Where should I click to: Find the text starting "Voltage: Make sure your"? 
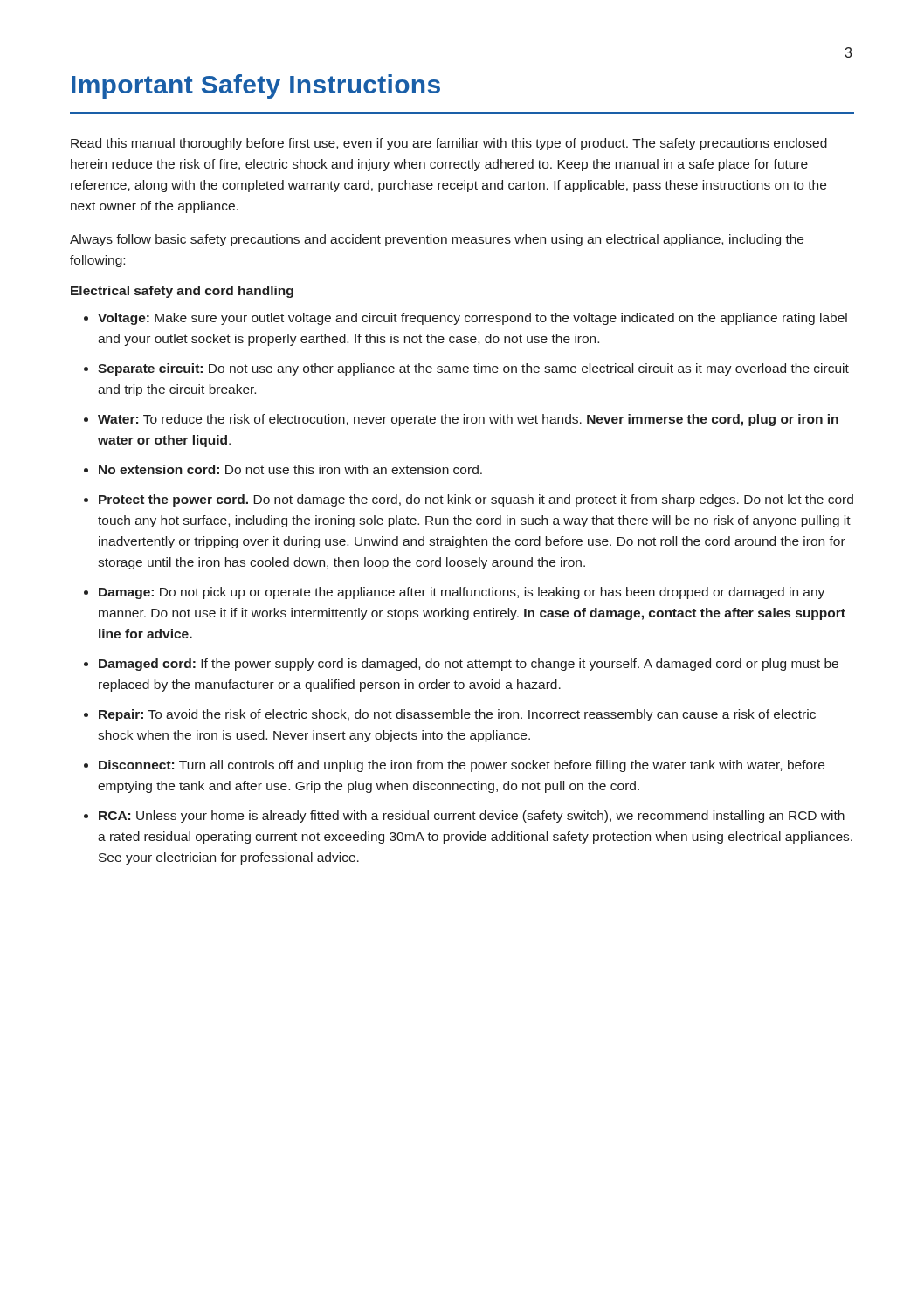coord(473,328)
